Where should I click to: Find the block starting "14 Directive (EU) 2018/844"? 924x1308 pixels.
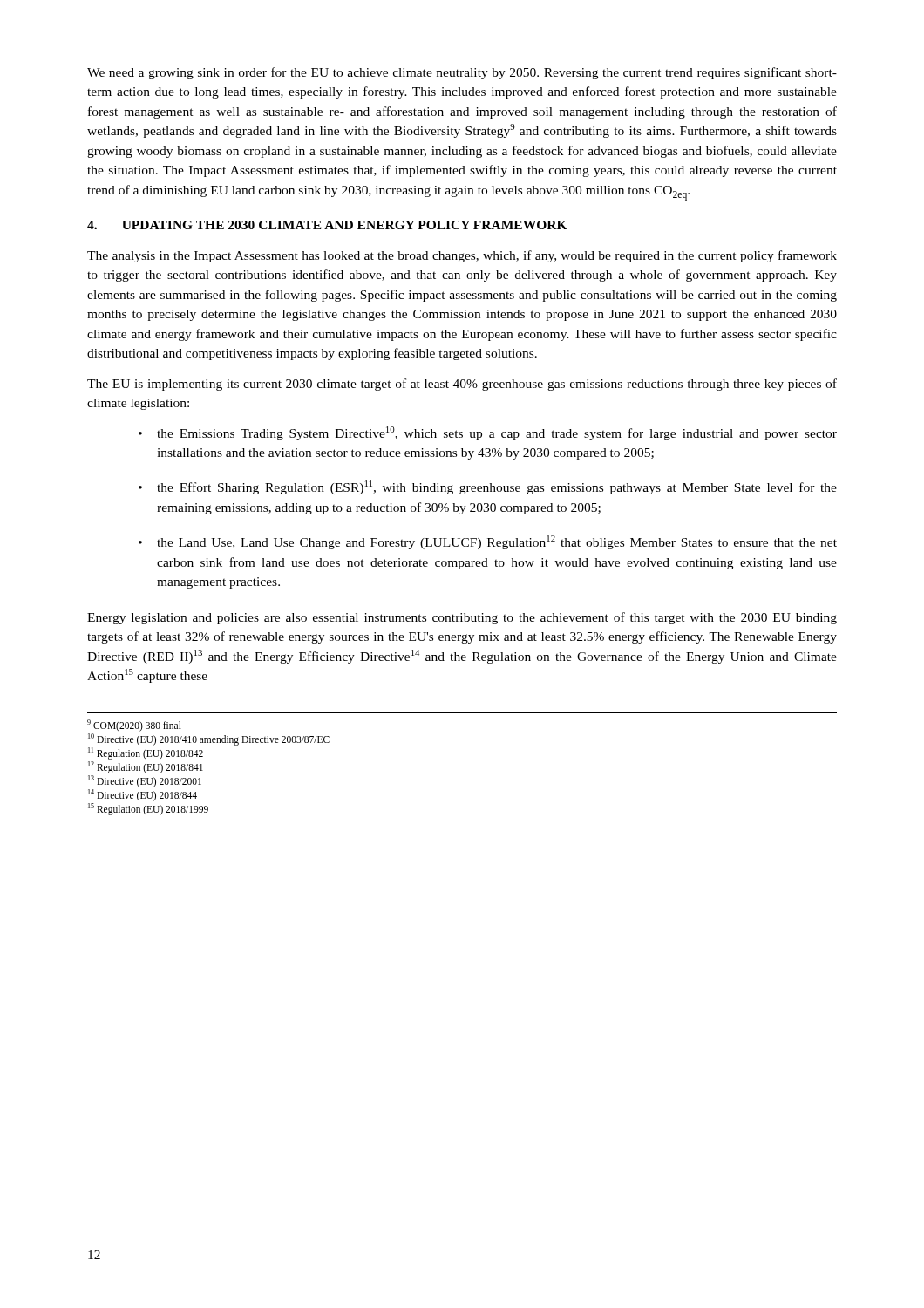tap(142, 795)
